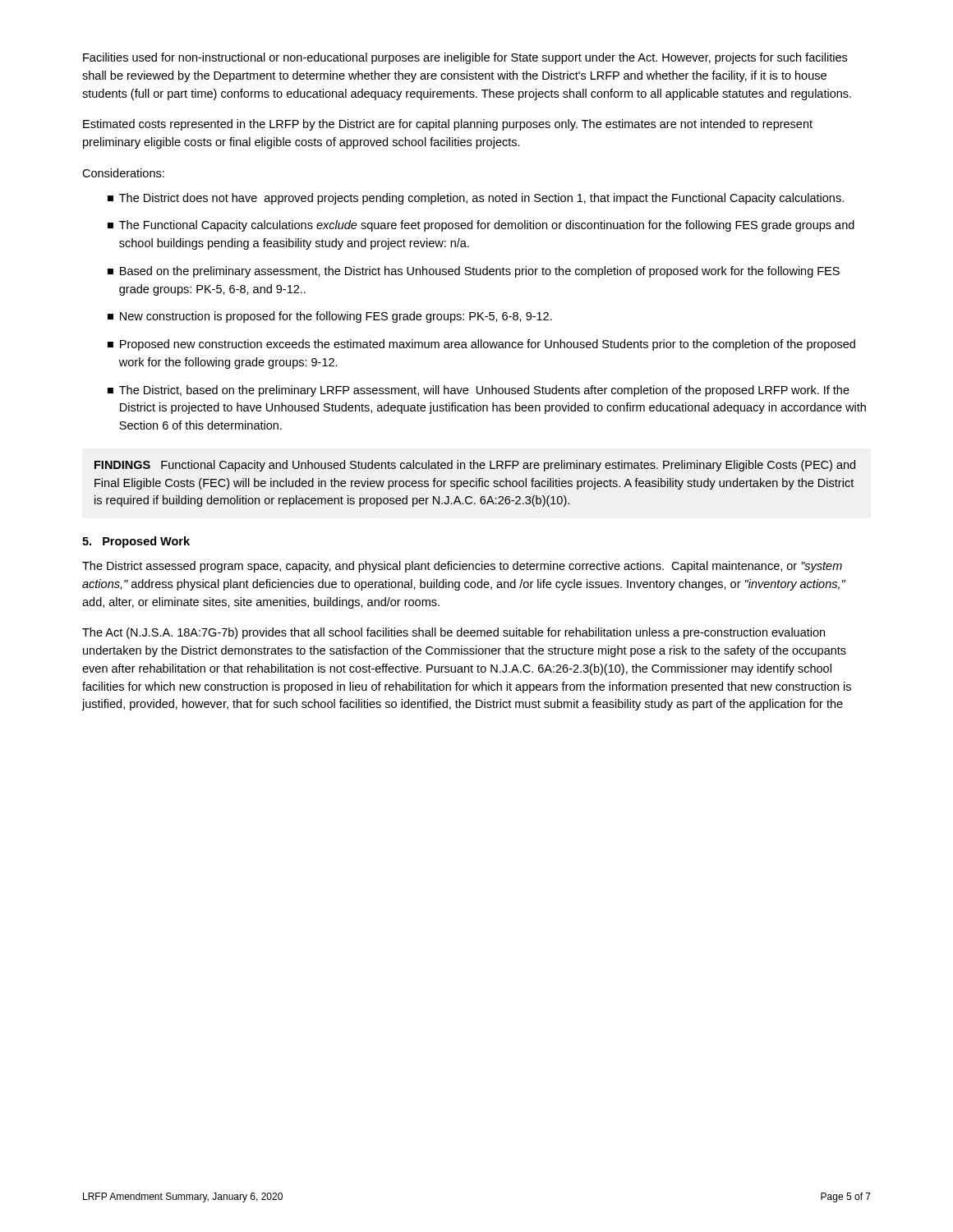Select the text block that says "Facilities used for"
Screen dimensions: 1232x953
tap(467, 75)
